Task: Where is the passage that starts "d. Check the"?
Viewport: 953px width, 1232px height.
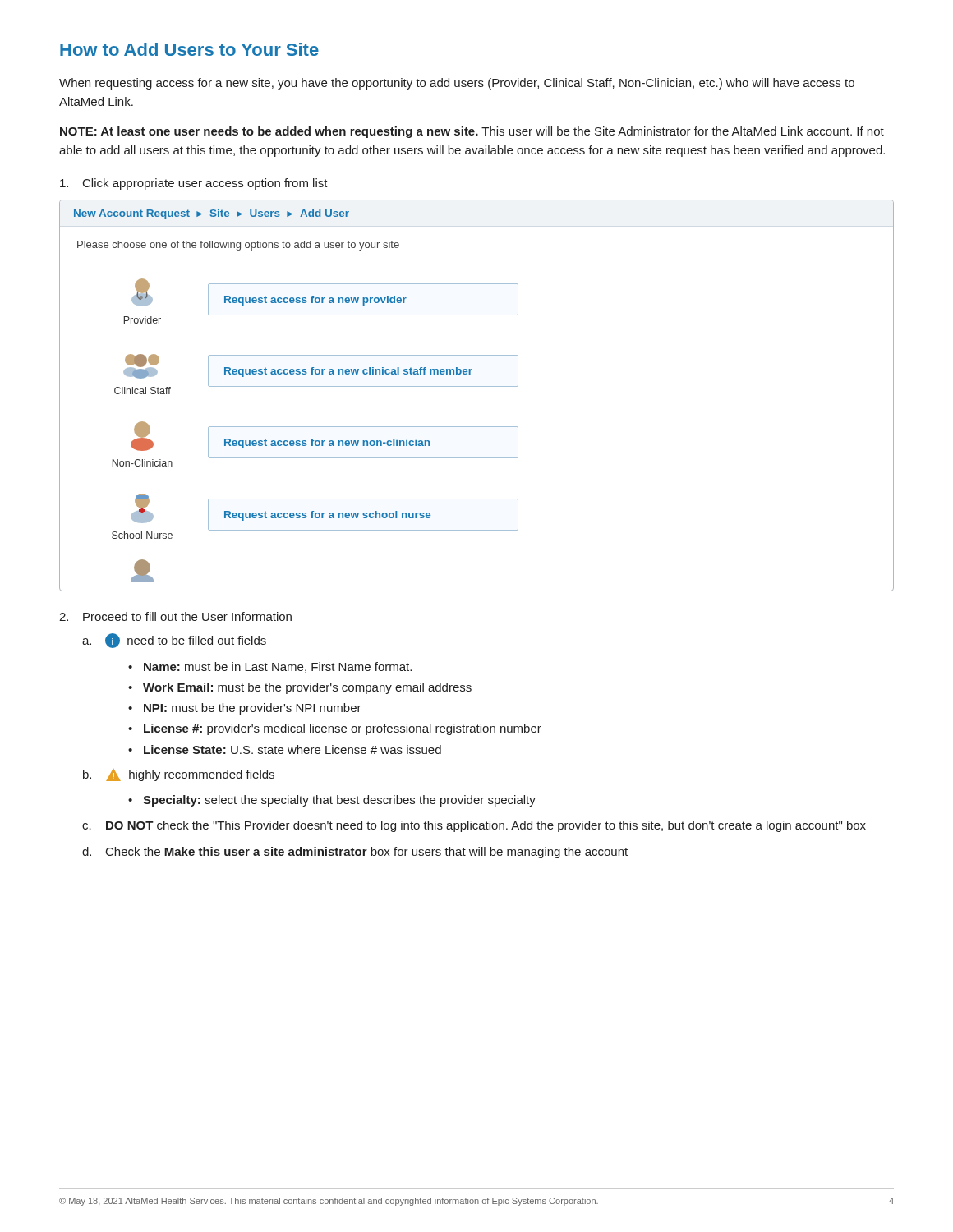Action: point(355,852)
